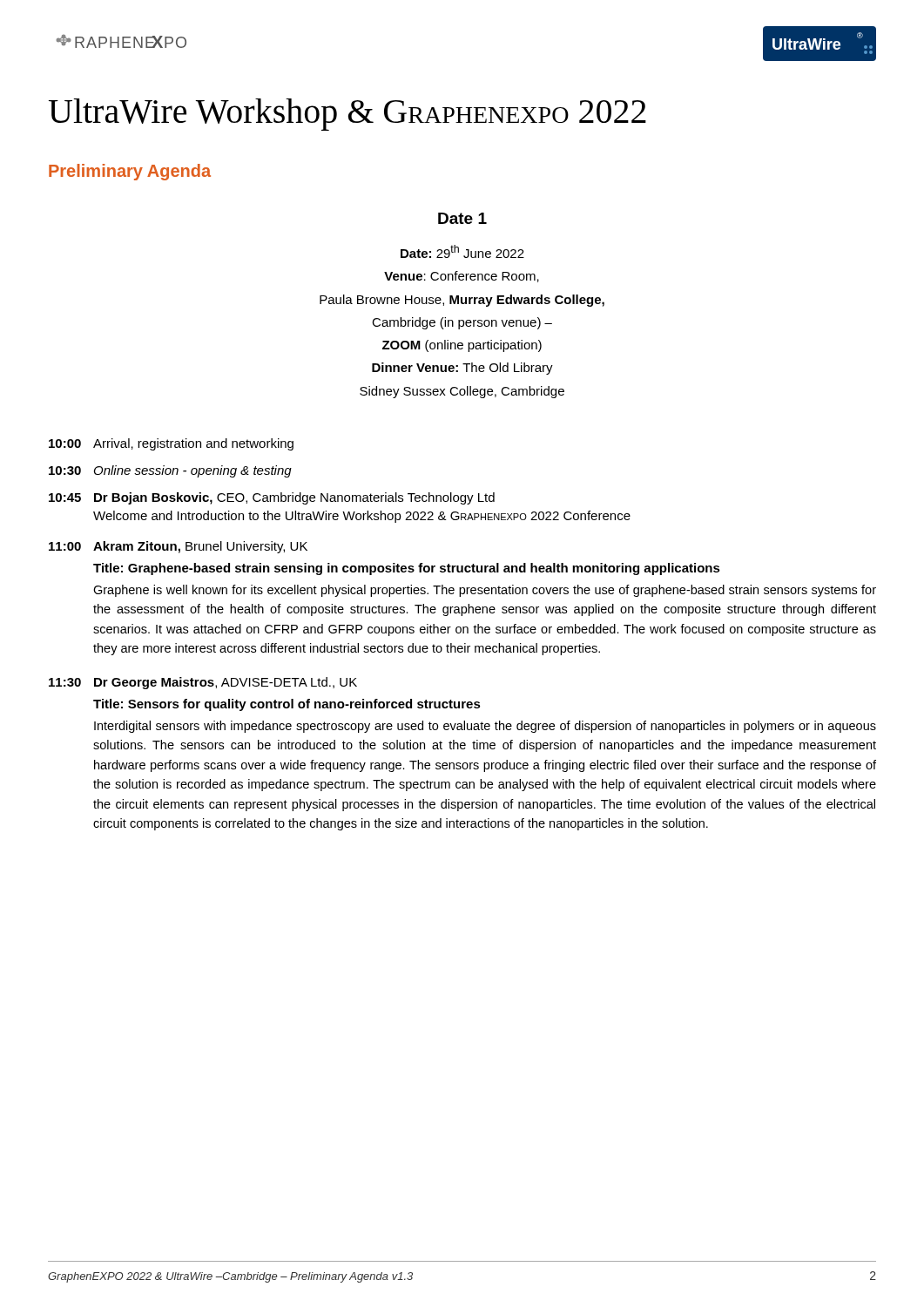
Task: Click on the element starting "10:30 Online session -"
Action: (x=170, y=471)
